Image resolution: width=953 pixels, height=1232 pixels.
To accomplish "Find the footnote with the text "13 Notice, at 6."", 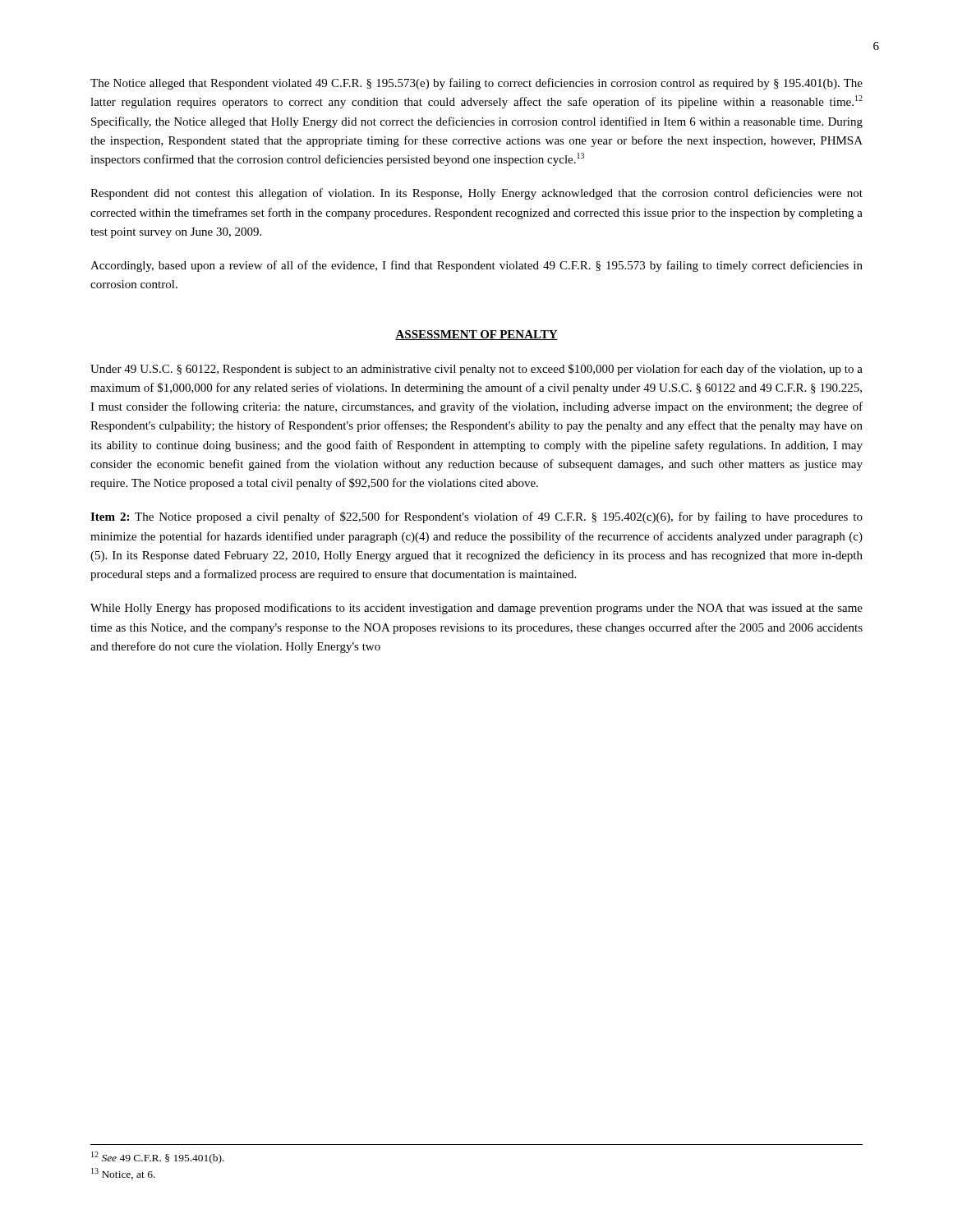I will (x=123, y=1173).
